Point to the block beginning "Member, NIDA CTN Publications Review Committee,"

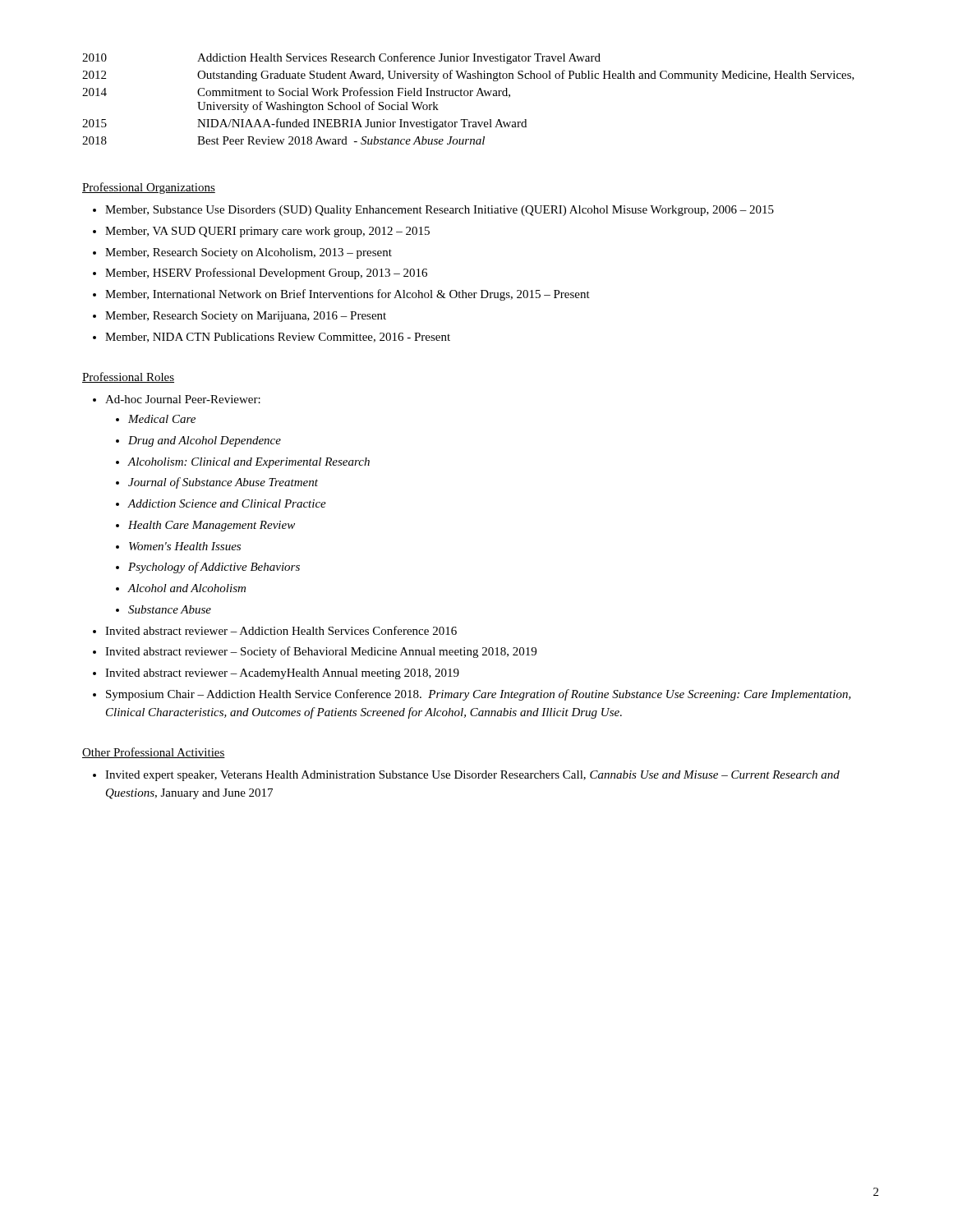tap(278, 336)
